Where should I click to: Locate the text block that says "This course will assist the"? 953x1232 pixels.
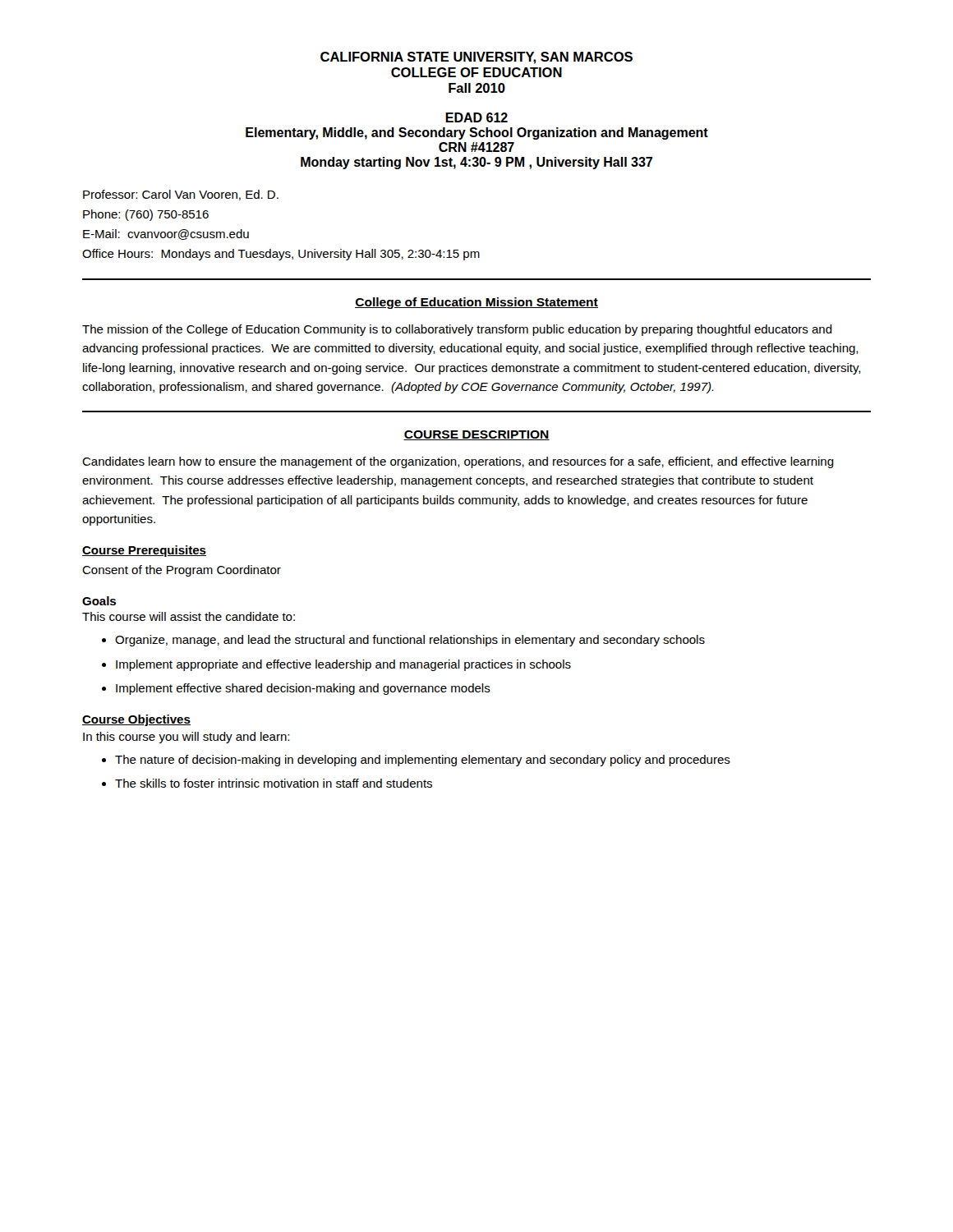(x=189, y=617)
